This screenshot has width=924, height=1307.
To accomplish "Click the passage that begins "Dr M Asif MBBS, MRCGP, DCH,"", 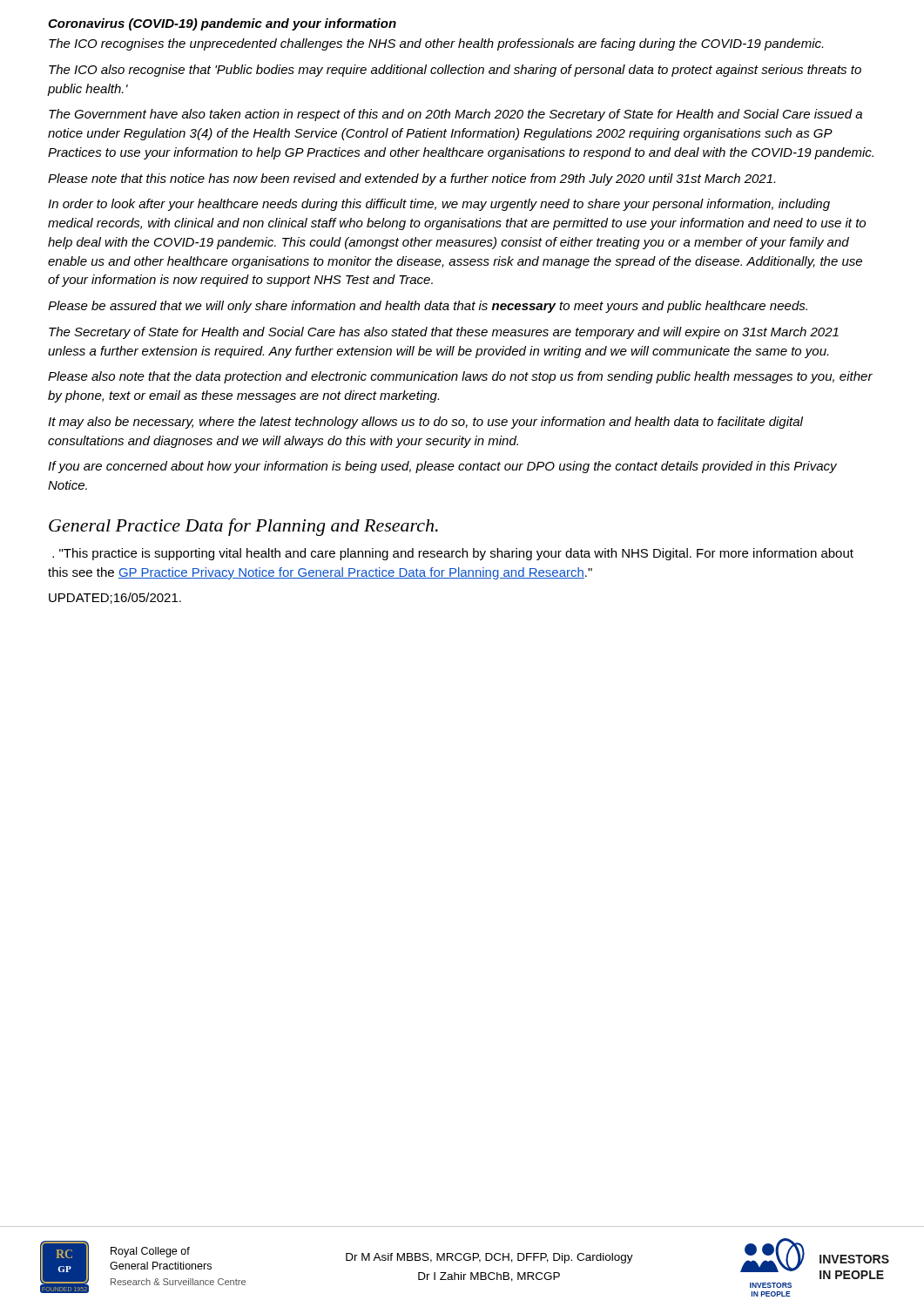I will tap(489, 1267).
